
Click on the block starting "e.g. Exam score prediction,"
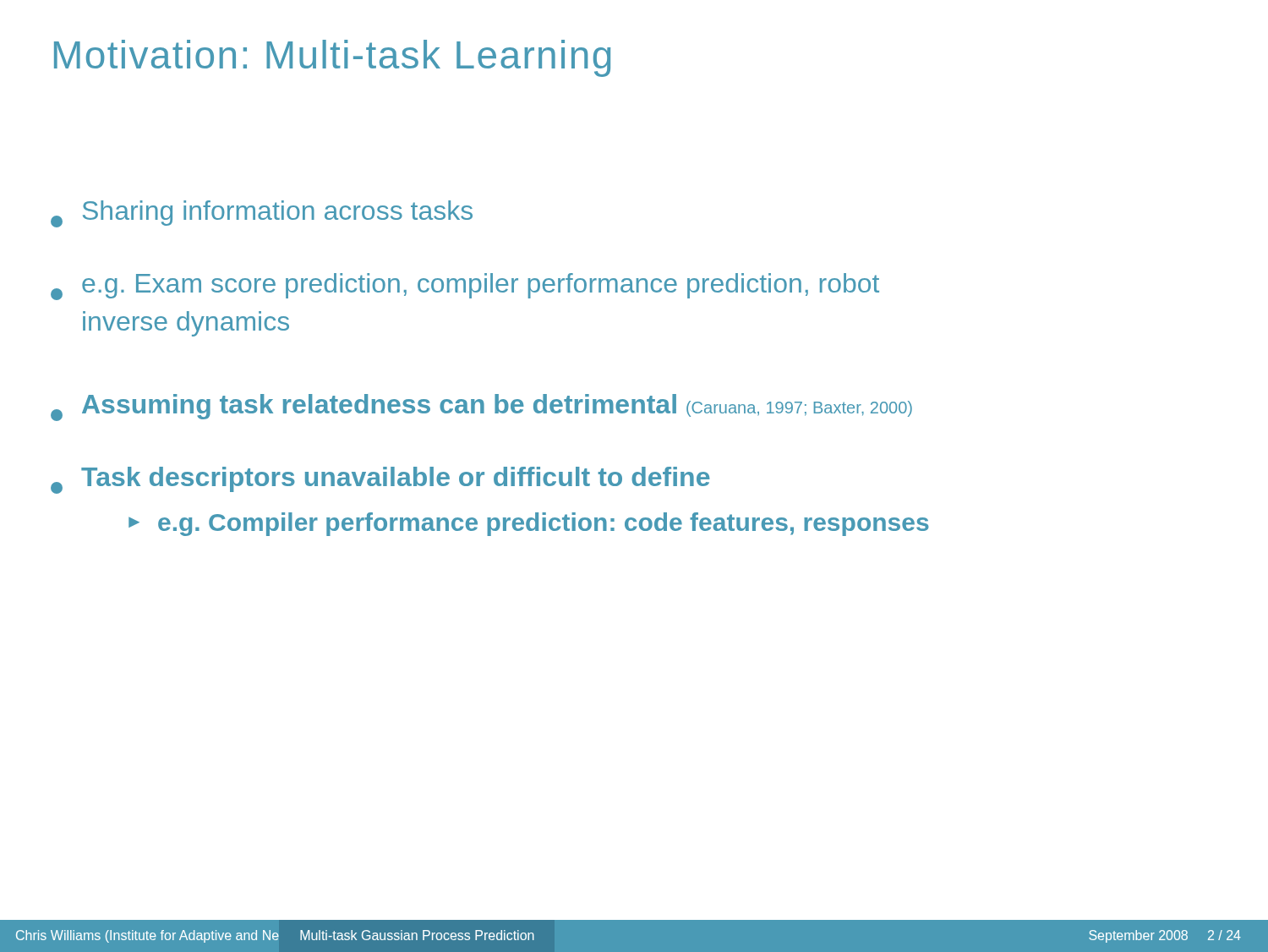tap(634, 302)
